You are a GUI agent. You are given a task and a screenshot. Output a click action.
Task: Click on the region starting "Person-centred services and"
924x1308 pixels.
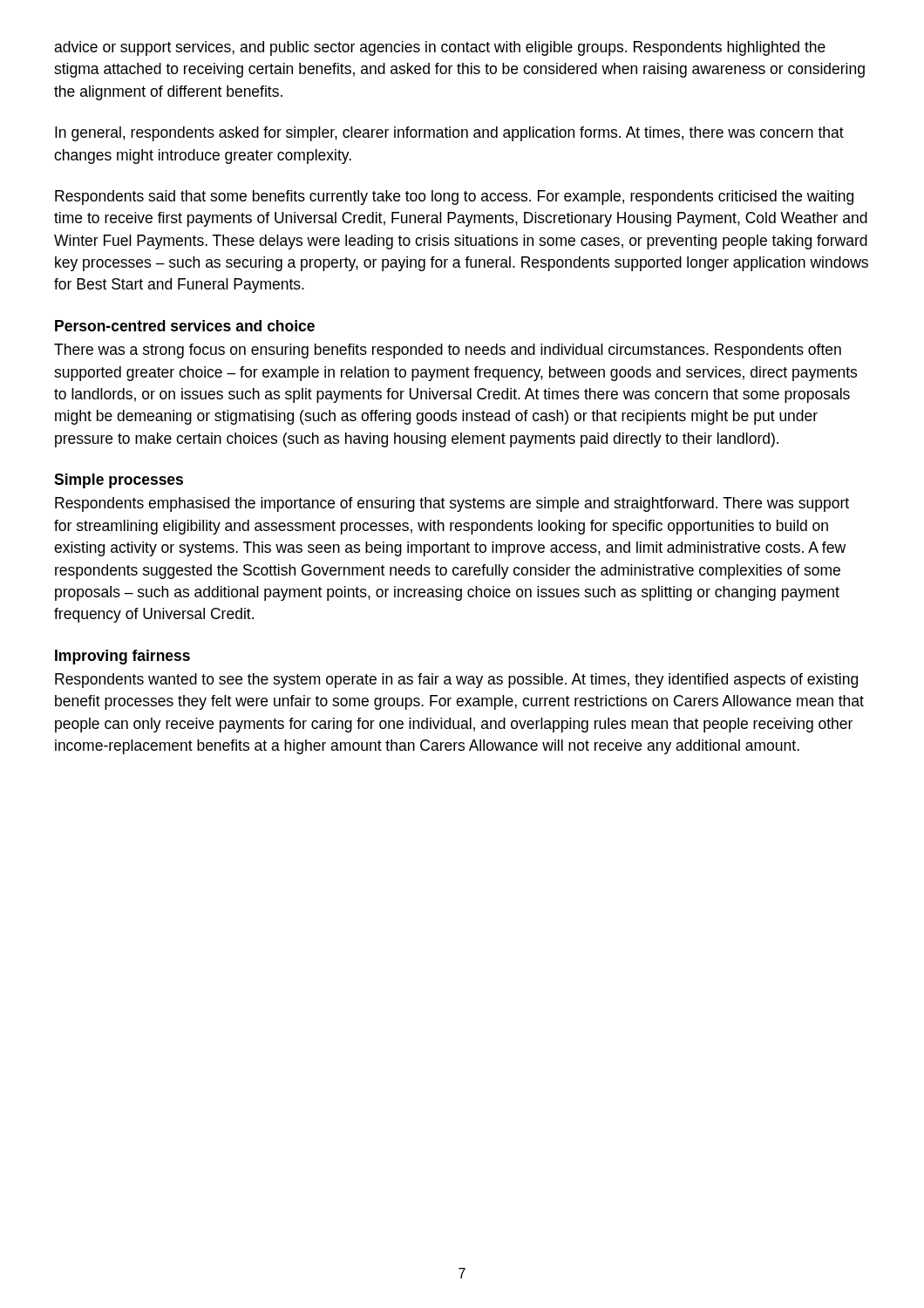point(185,326)
